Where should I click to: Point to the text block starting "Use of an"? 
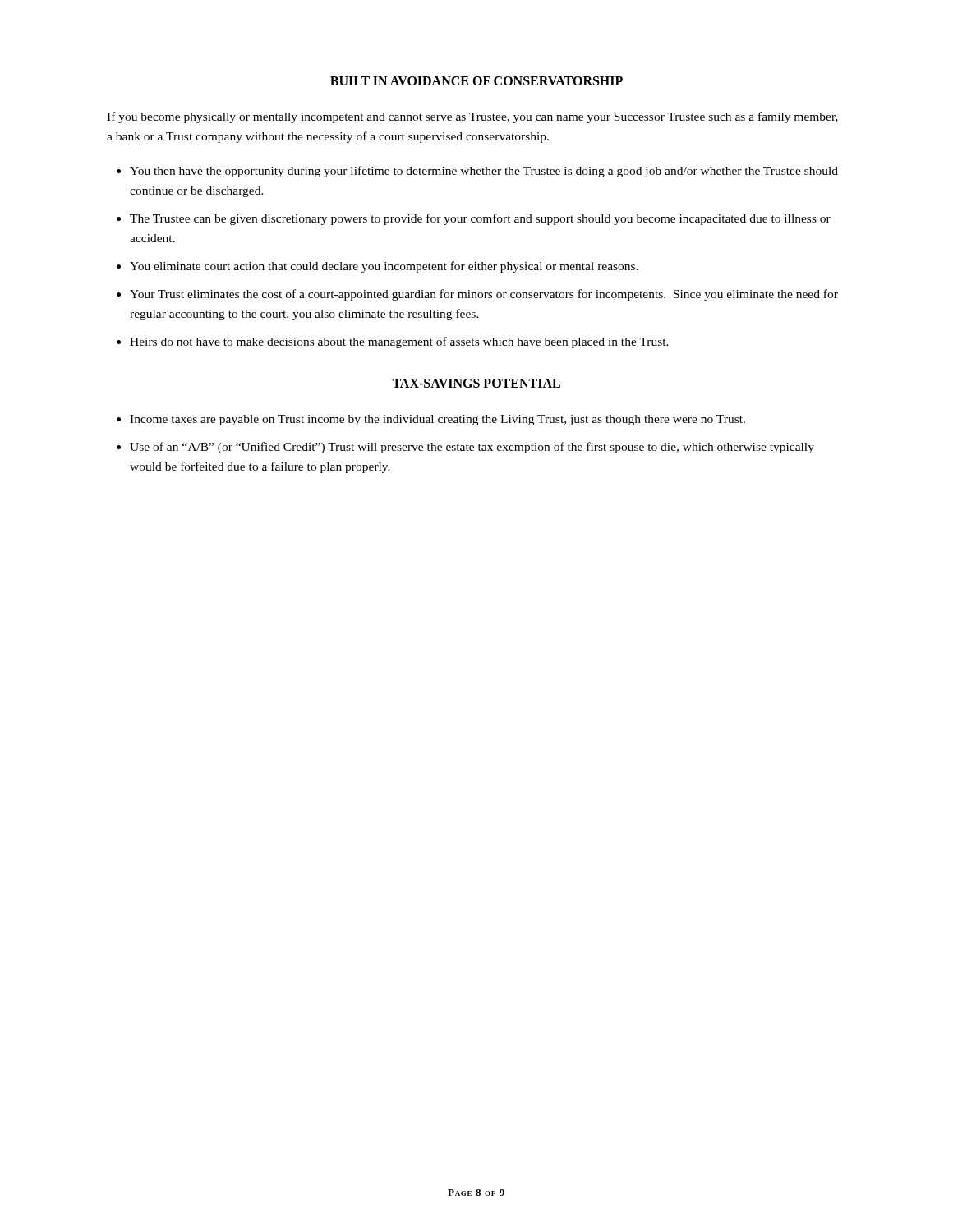point(472,456)
